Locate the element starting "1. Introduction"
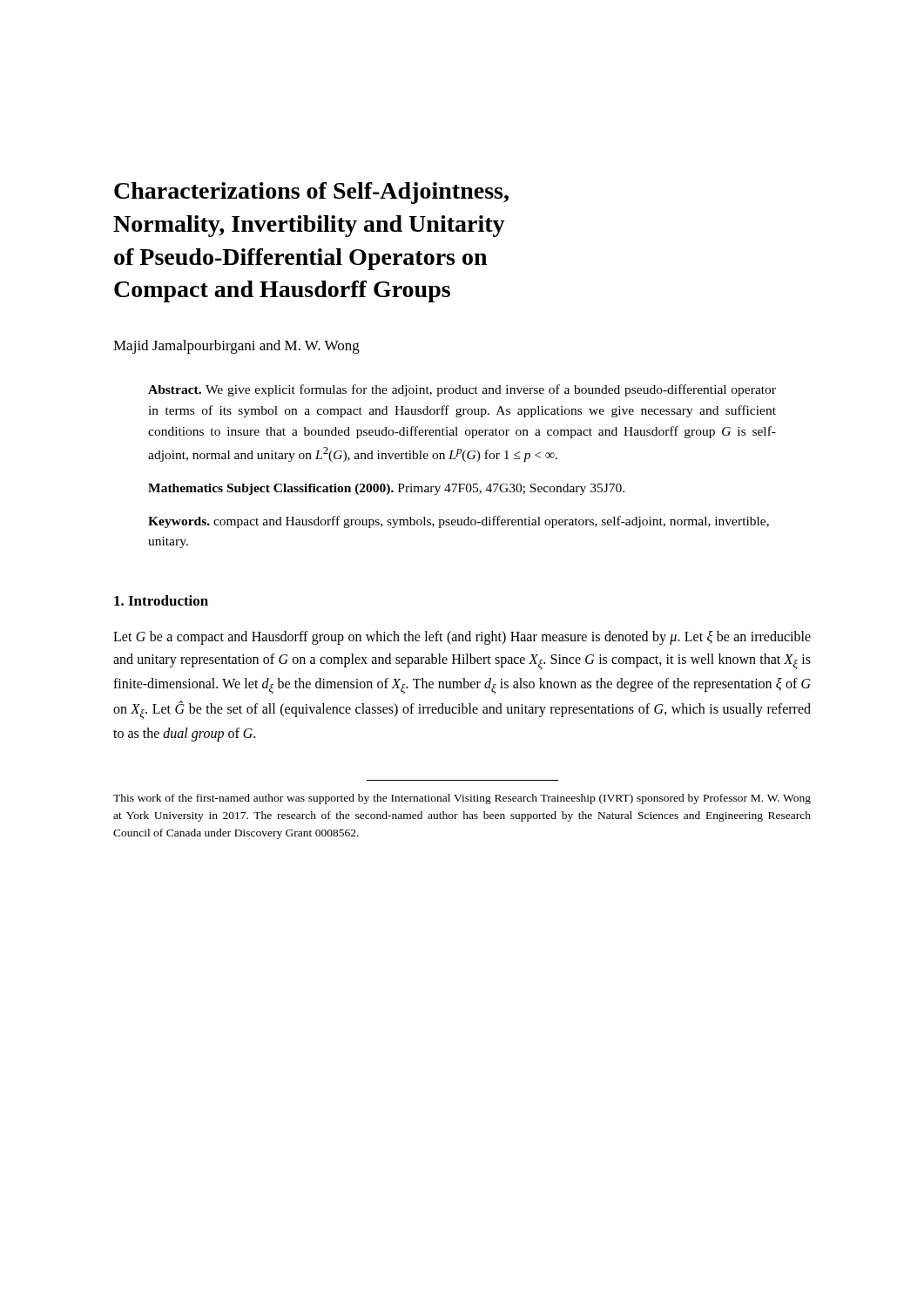Screen dimensions: 1307x924 [161, 601]
